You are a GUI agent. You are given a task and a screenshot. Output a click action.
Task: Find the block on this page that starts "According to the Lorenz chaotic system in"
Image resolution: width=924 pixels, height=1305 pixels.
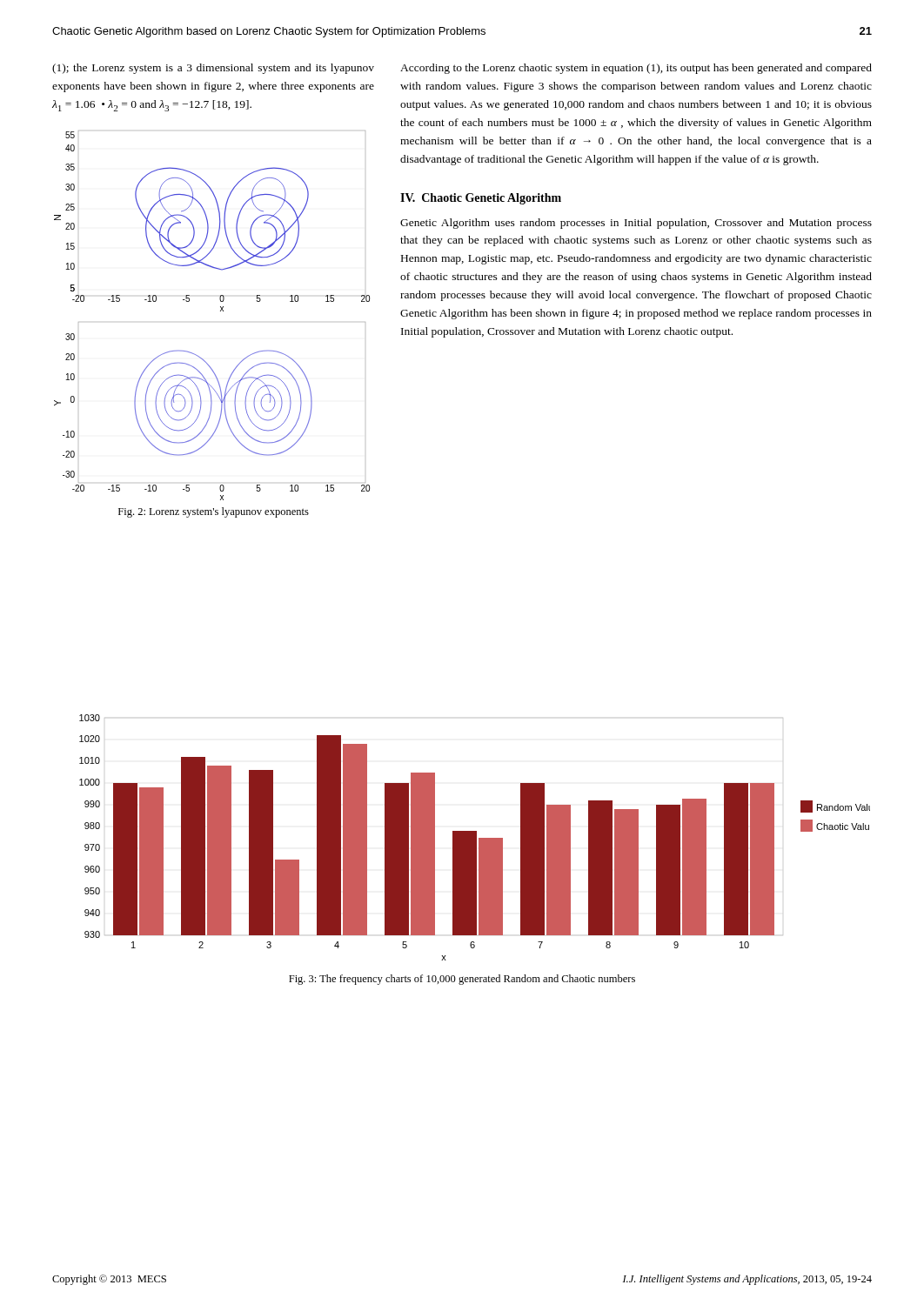click(x=636, y=113)
